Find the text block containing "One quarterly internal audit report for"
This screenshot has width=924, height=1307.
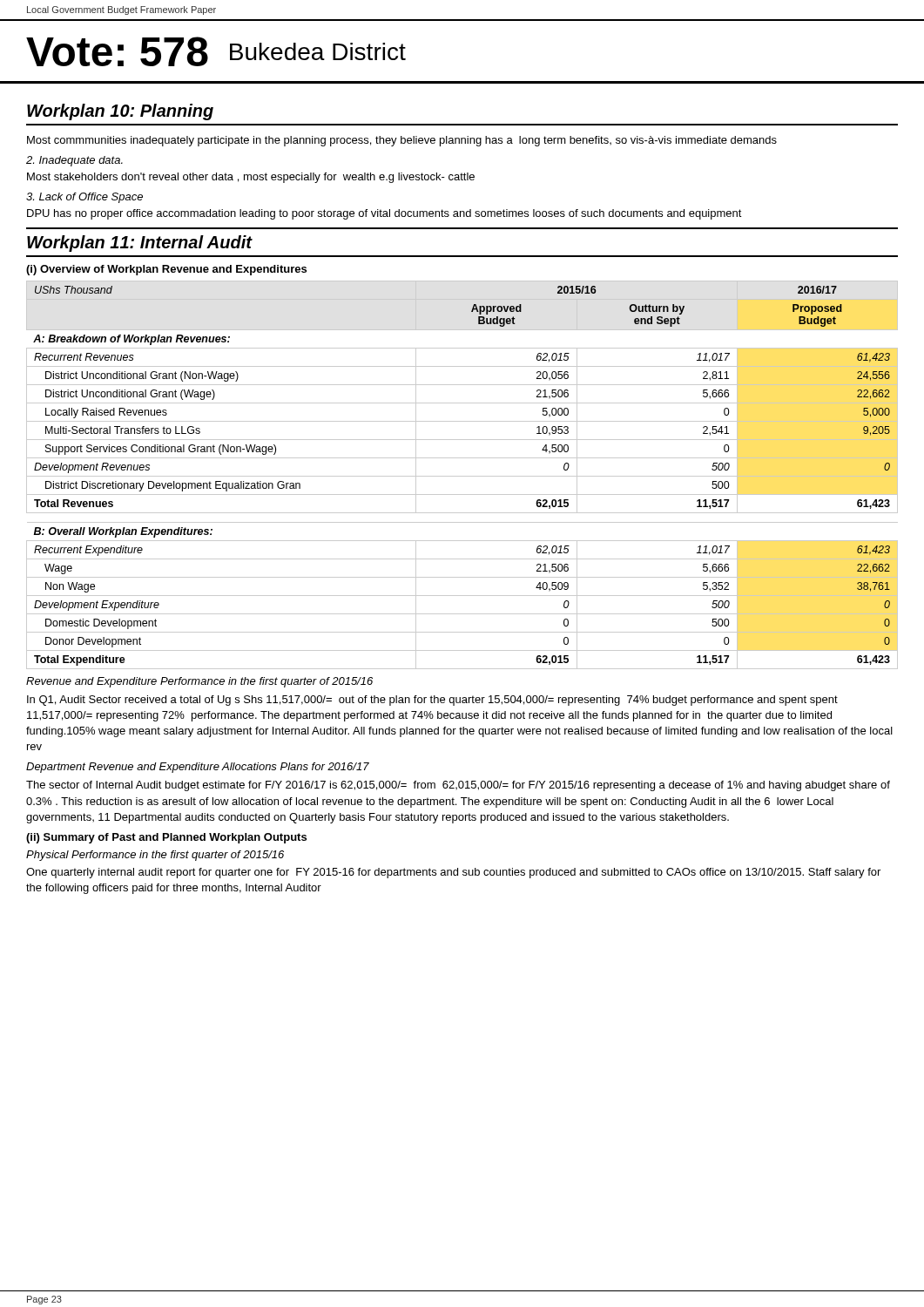coord(453,880)
